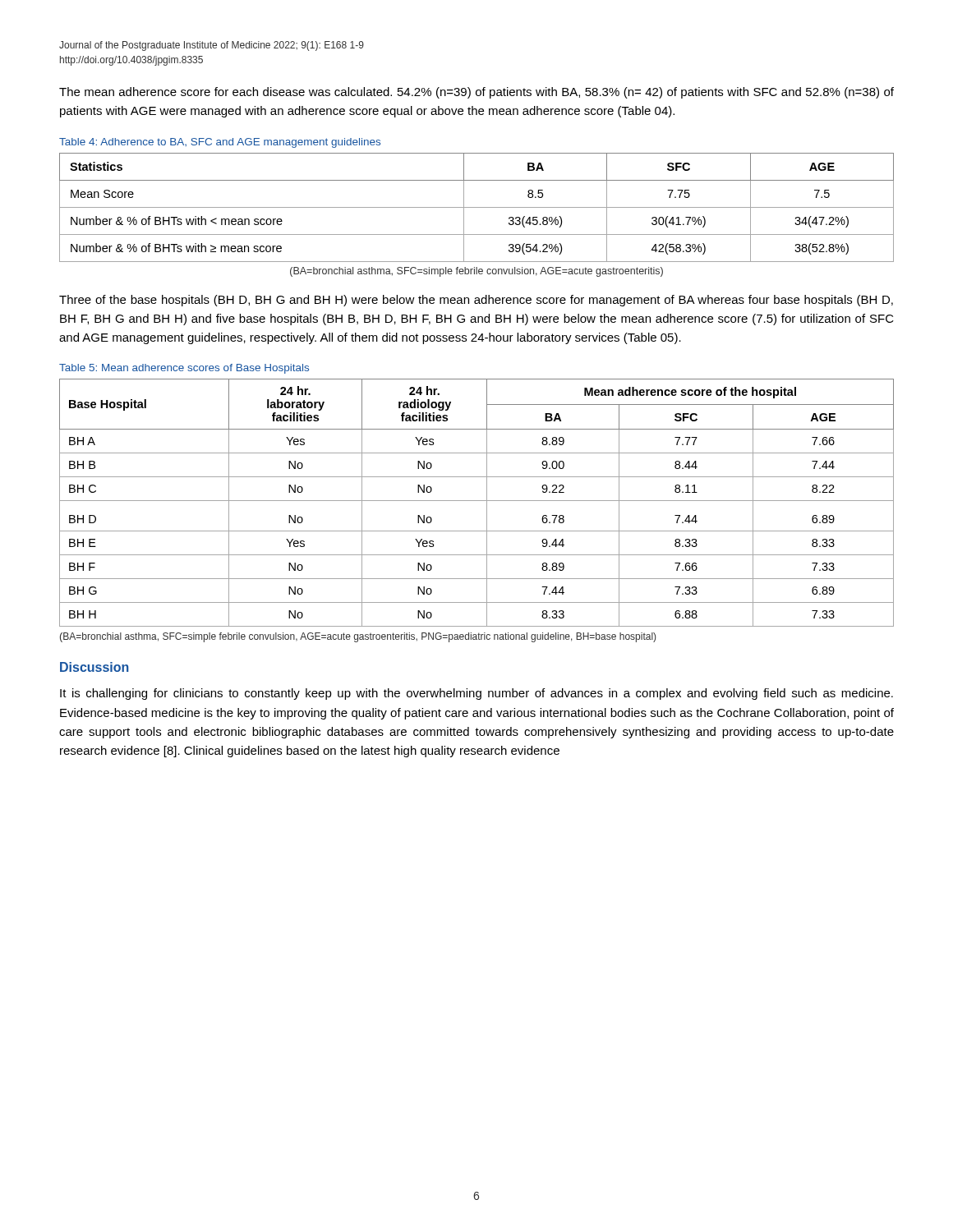Locate the table with the text "Mean Score"
The width and height of the screenshot is (953, 1232).
click(476, 207)
